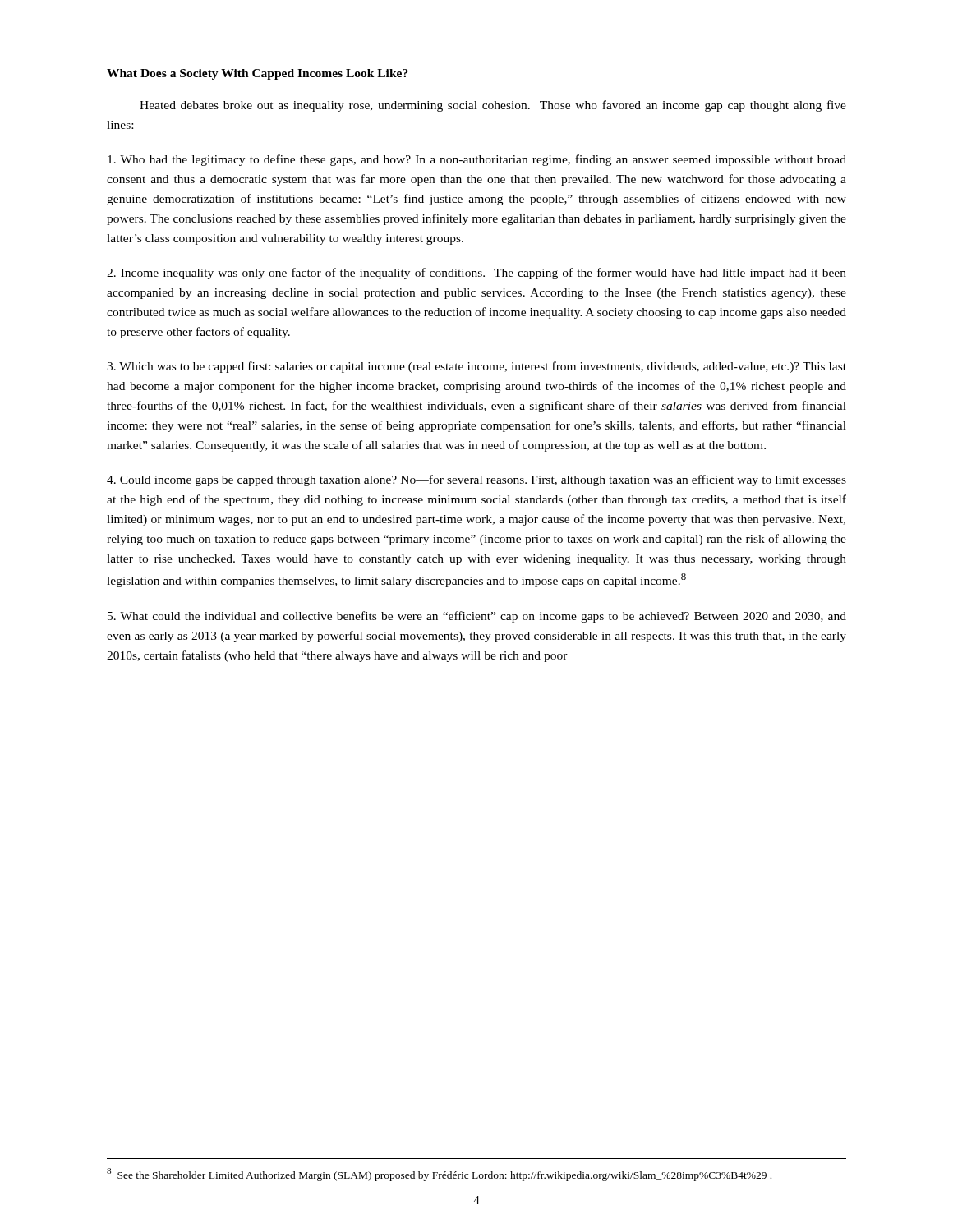
Task: Locate the block of text that opens with "Could income gaps be capped through"
Action: tap(476, 530)
